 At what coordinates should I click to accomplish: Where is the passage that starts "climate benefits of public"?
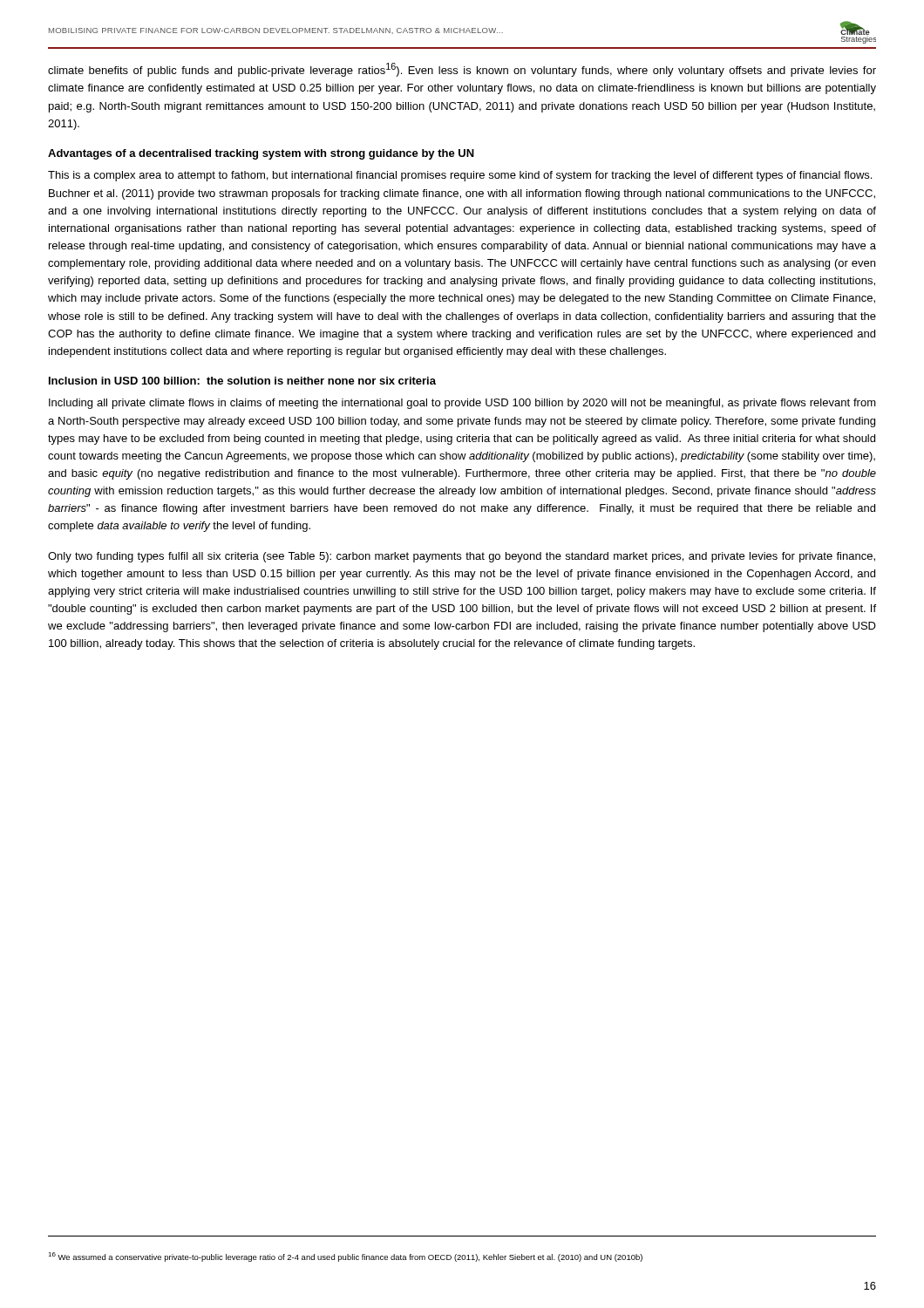tap(462, 95)
